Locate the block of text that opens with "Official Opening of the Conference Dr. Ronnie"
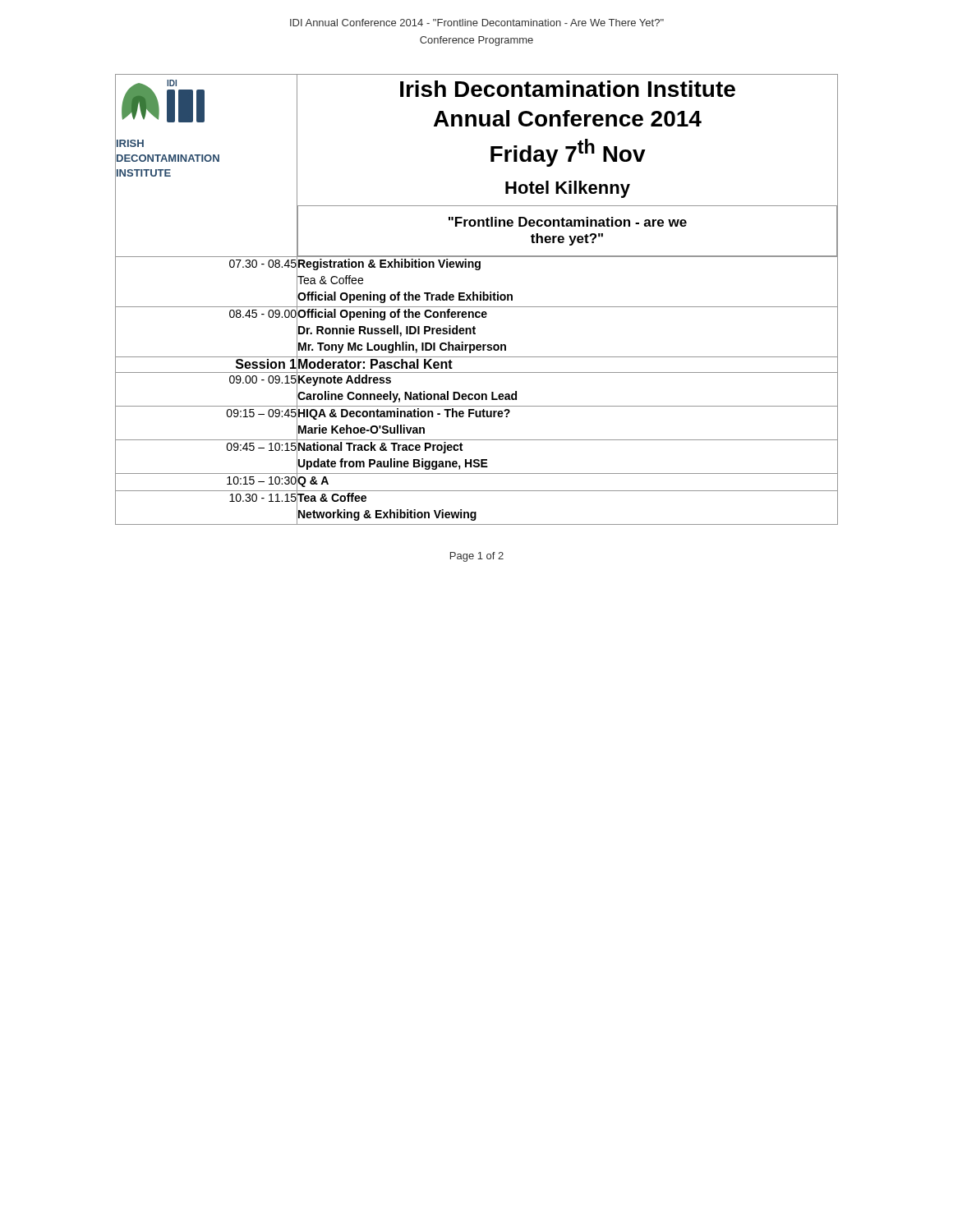This screenshot has height=1232, width=953. (392, 315)
